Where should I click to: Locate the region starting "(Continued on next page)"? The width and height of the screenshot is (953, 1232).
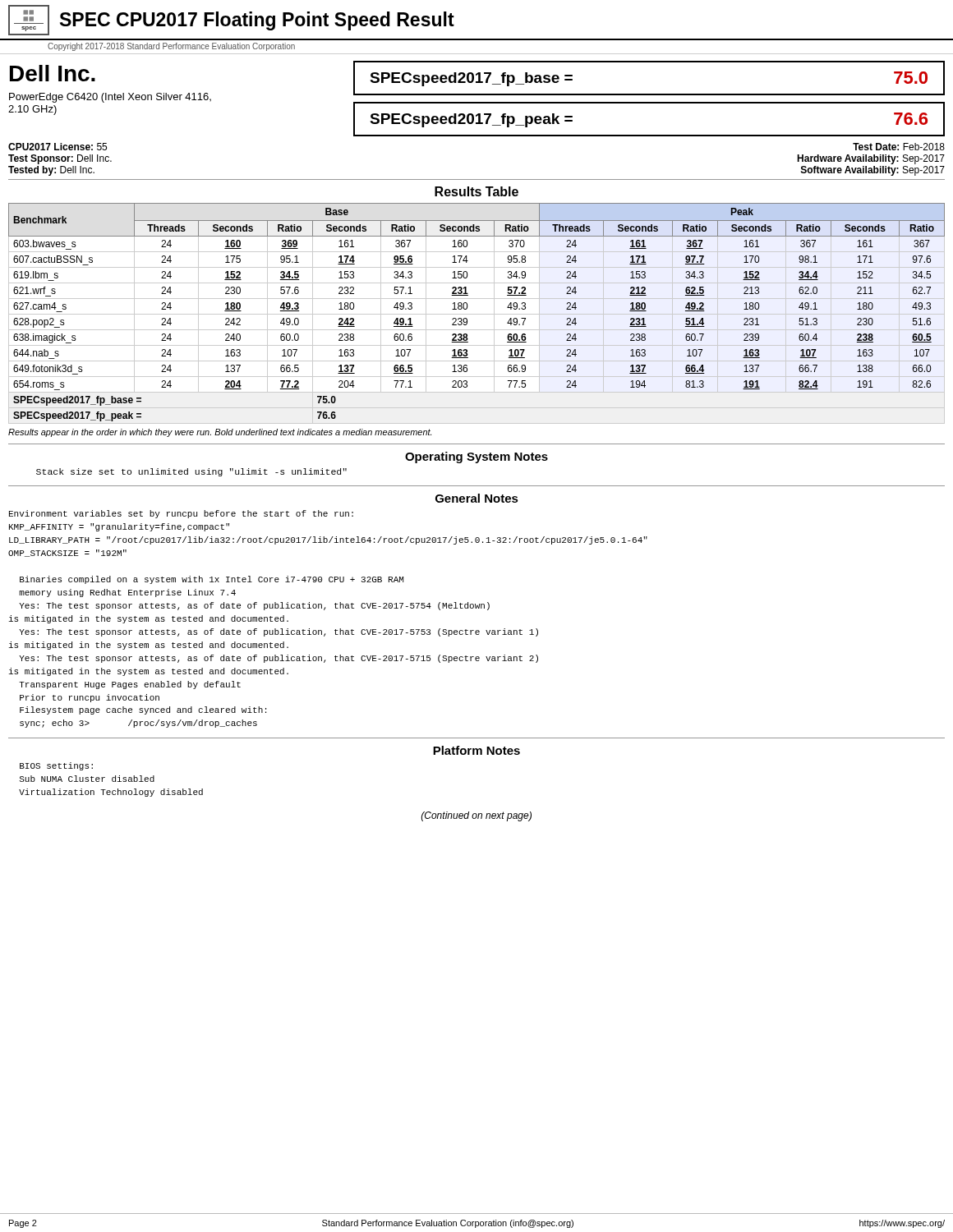tap(476, 816)
